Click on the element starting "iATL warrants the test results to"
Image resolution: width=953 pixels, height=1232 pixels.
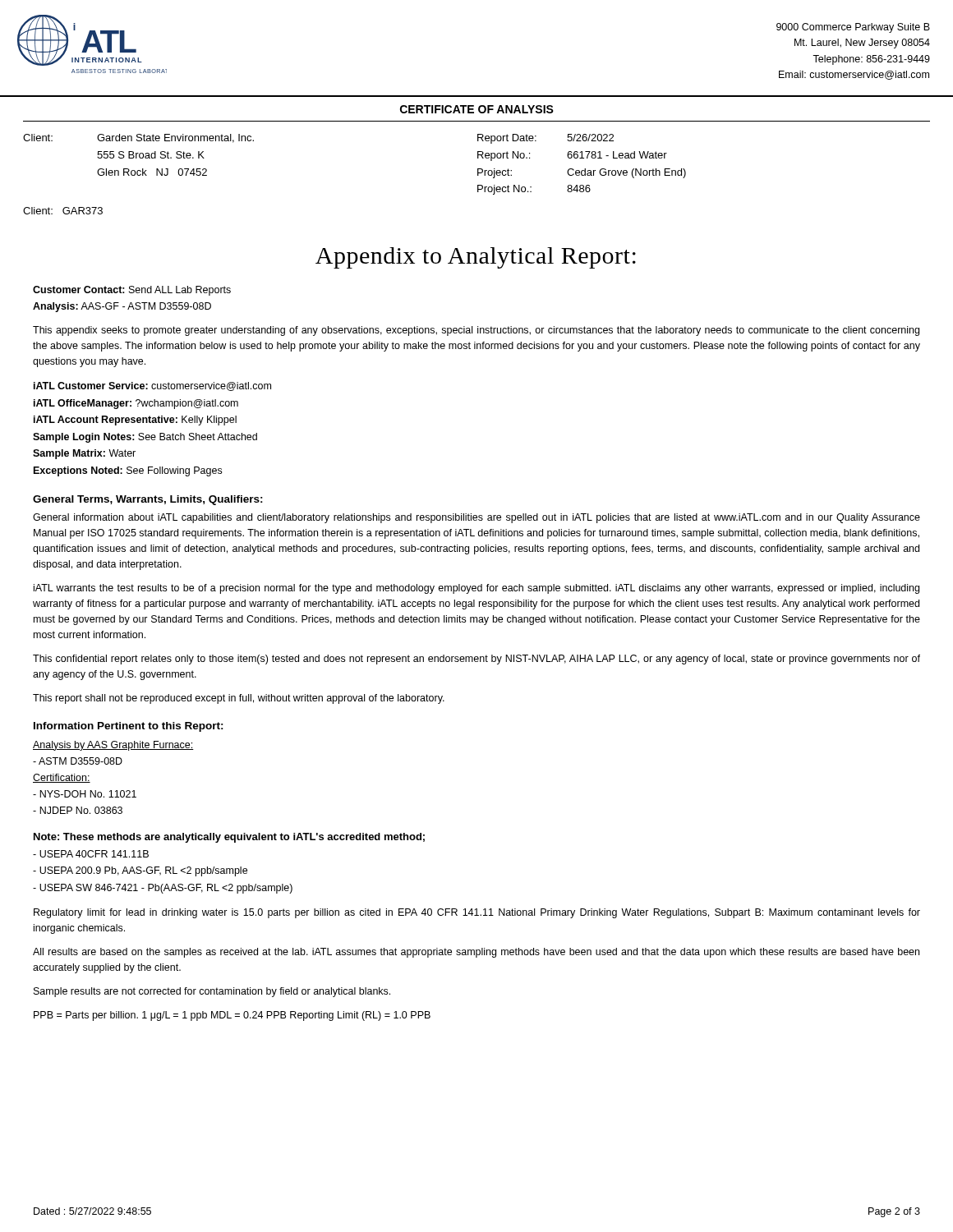pyautogui.click(x=476, y=611)
